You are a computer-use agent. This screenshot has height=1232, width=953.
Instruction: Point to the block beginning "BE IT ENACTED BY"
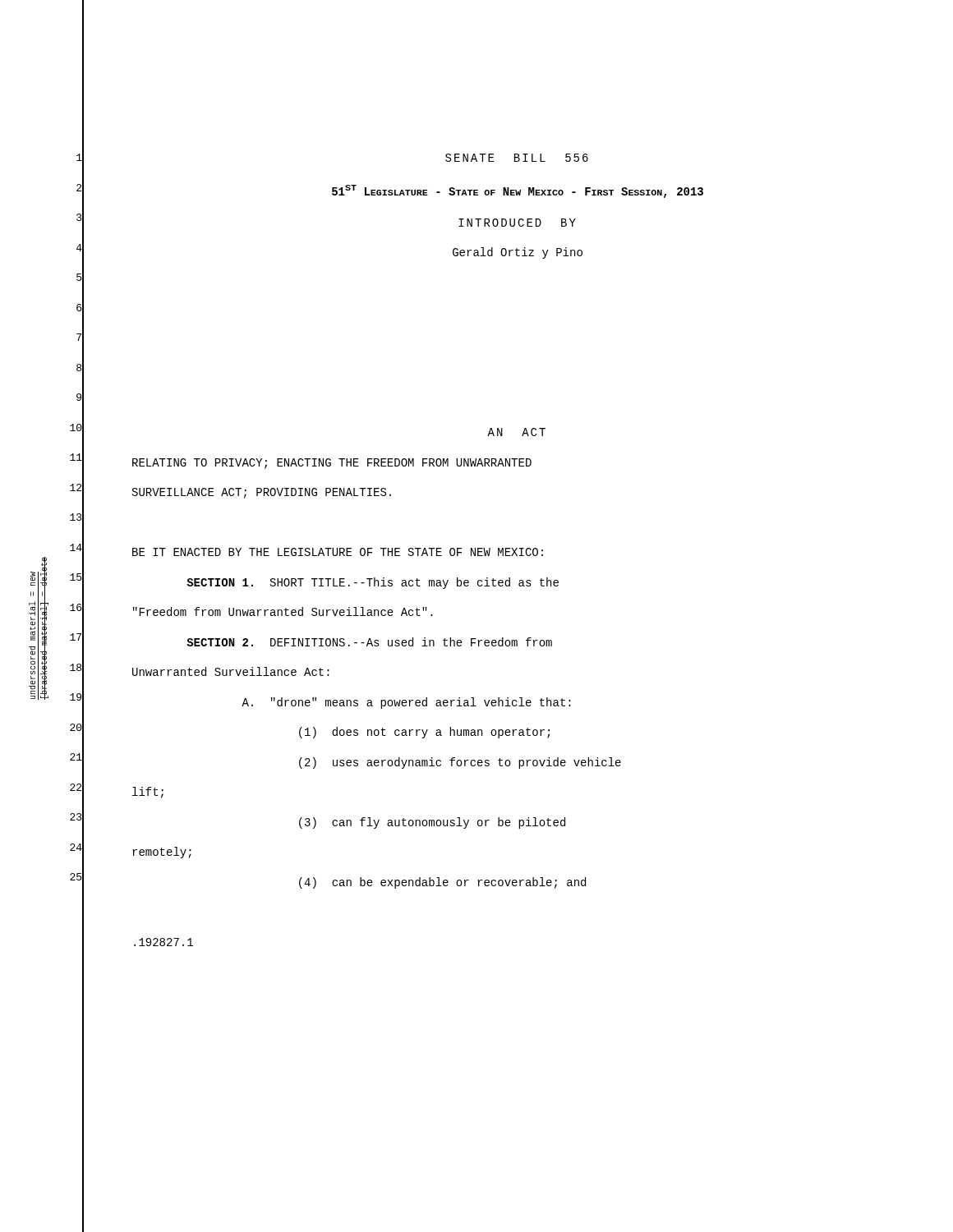tap(339, 553)
